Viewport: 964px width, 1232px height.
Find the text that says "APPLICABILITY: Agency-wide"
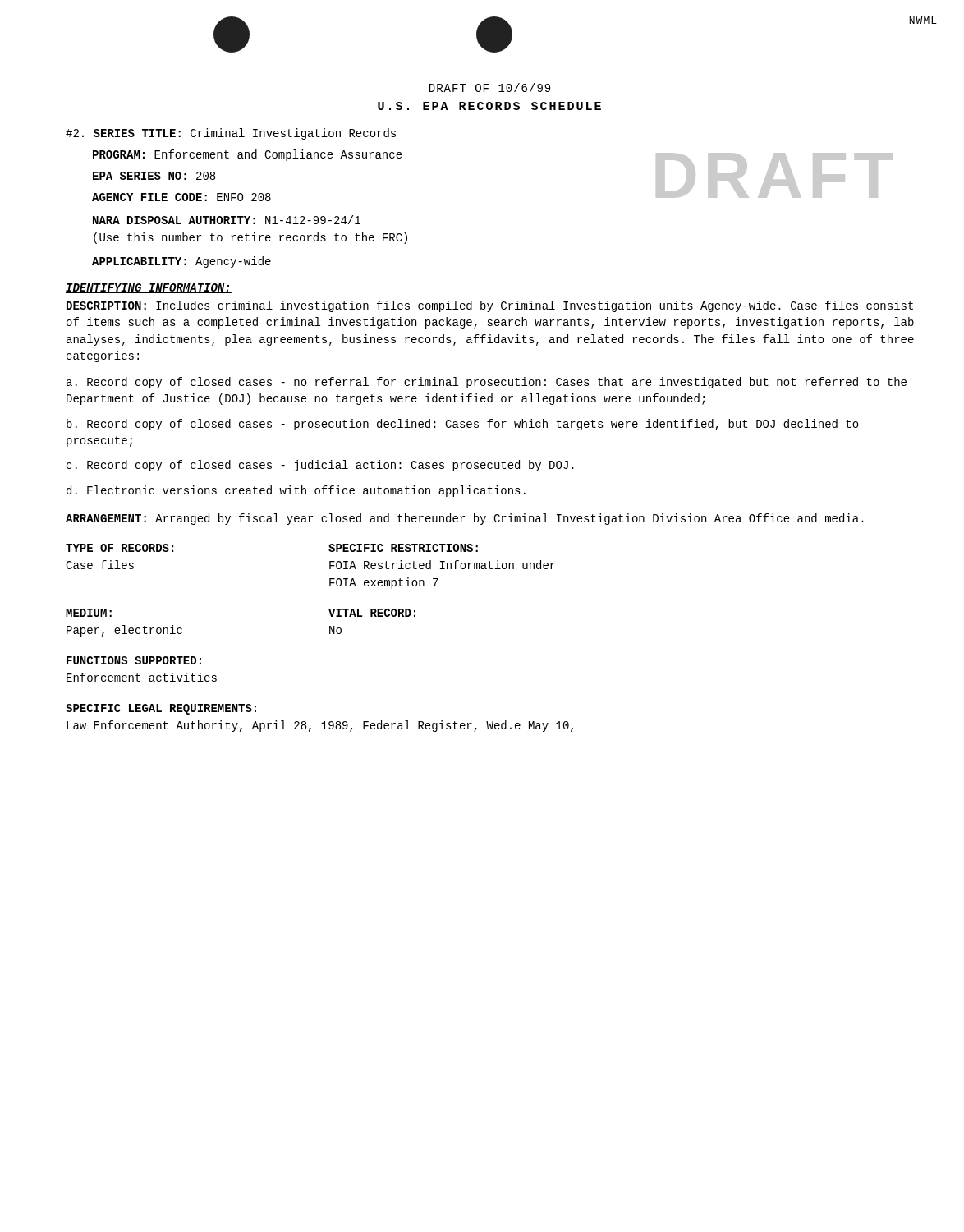[182, 262]
